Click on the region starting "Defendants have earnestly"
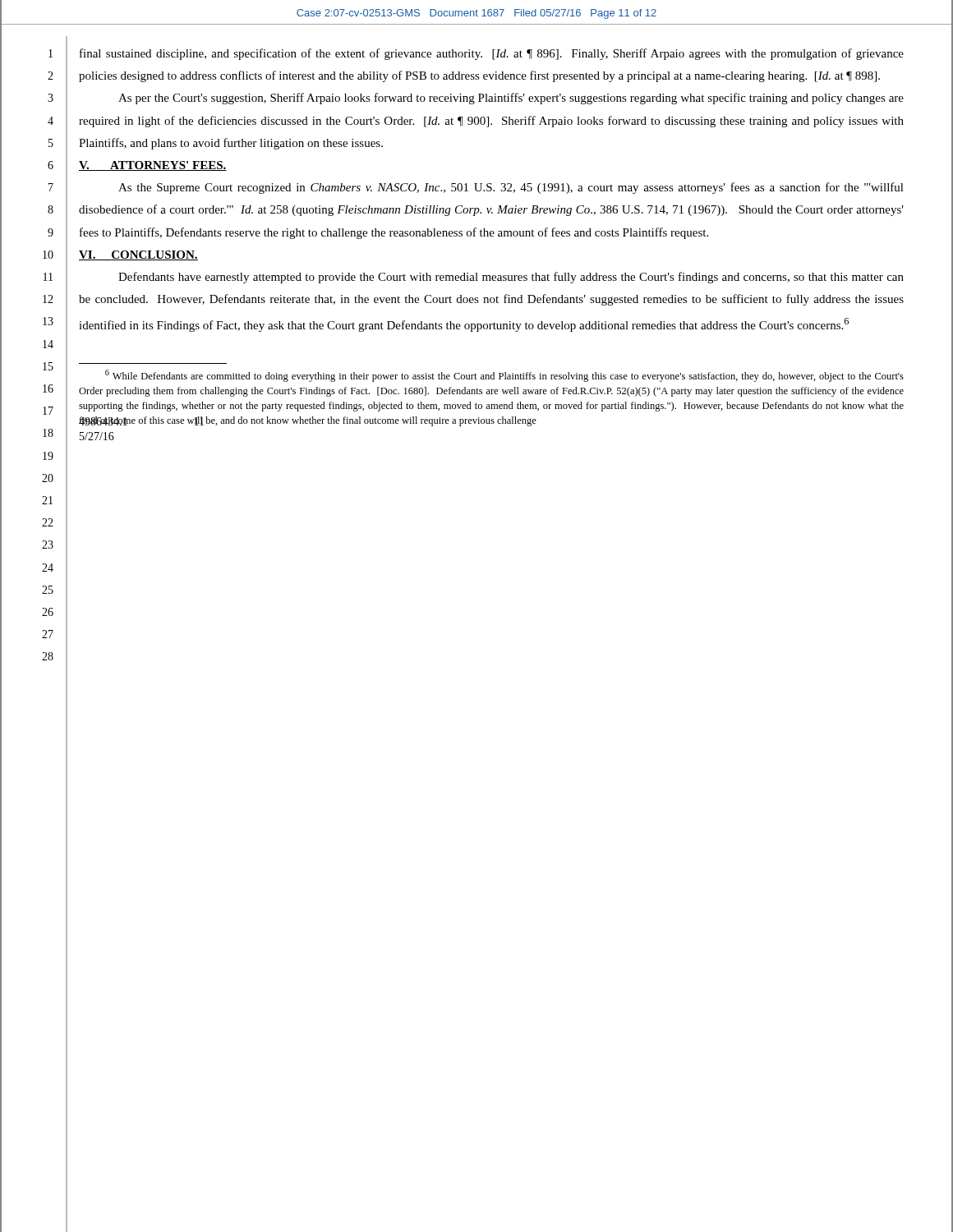The image size is (953, 1232). (491, 301)
